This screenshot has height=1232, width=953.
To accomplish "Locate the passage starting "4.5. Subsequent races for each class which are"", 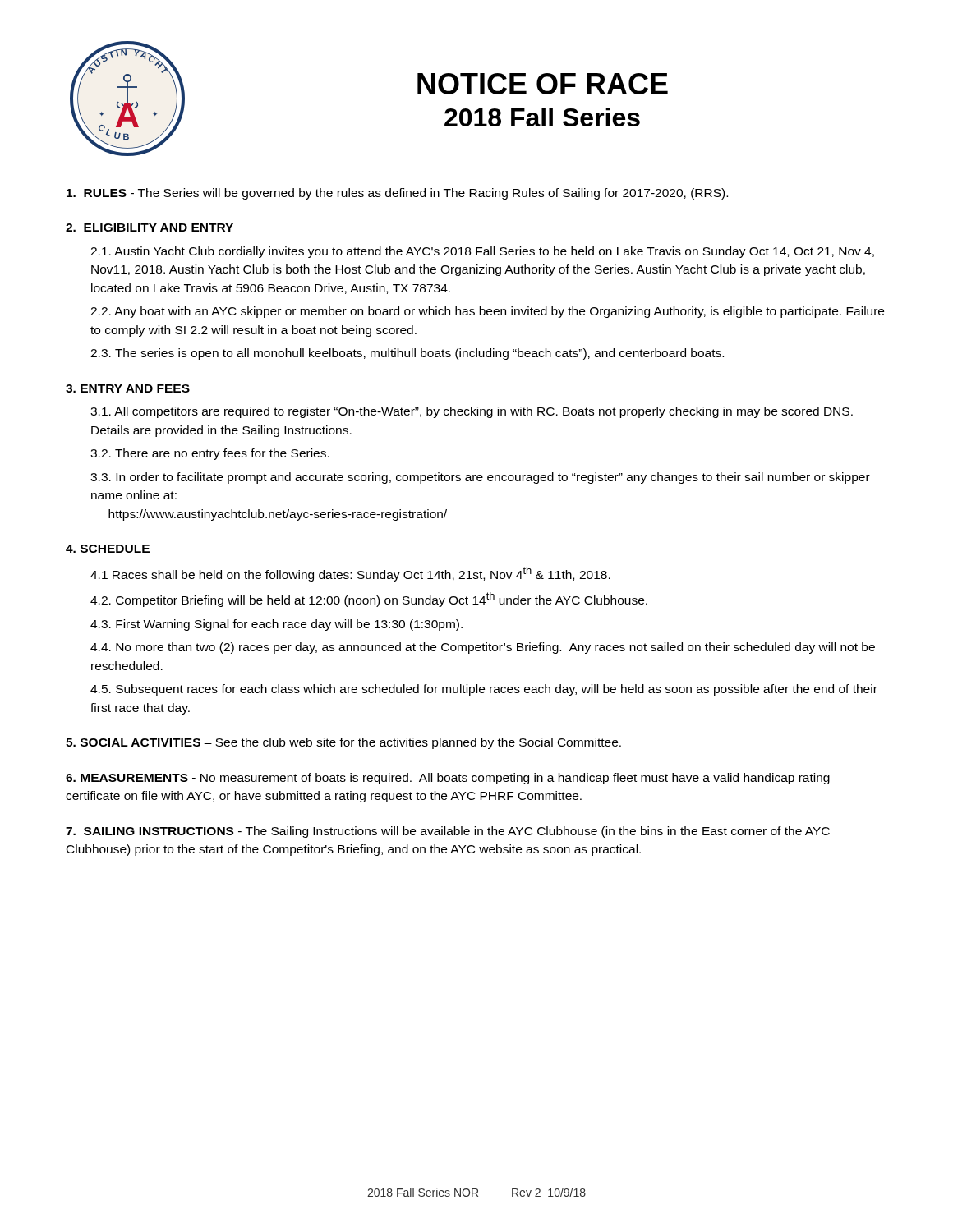I will (484, 698).
